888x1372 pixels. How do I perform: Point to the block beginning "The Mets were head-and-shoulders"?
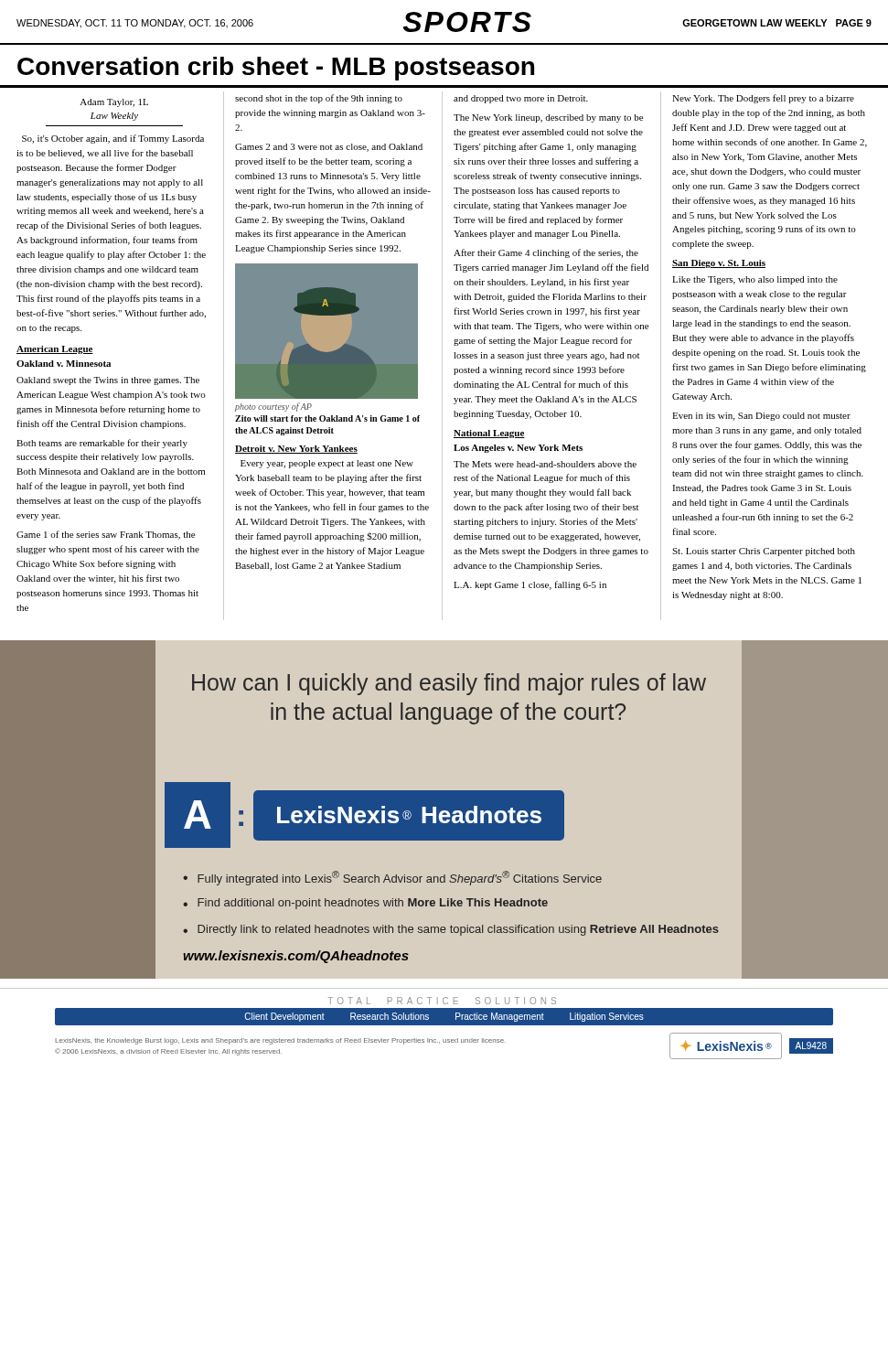[x=551, y=514]
